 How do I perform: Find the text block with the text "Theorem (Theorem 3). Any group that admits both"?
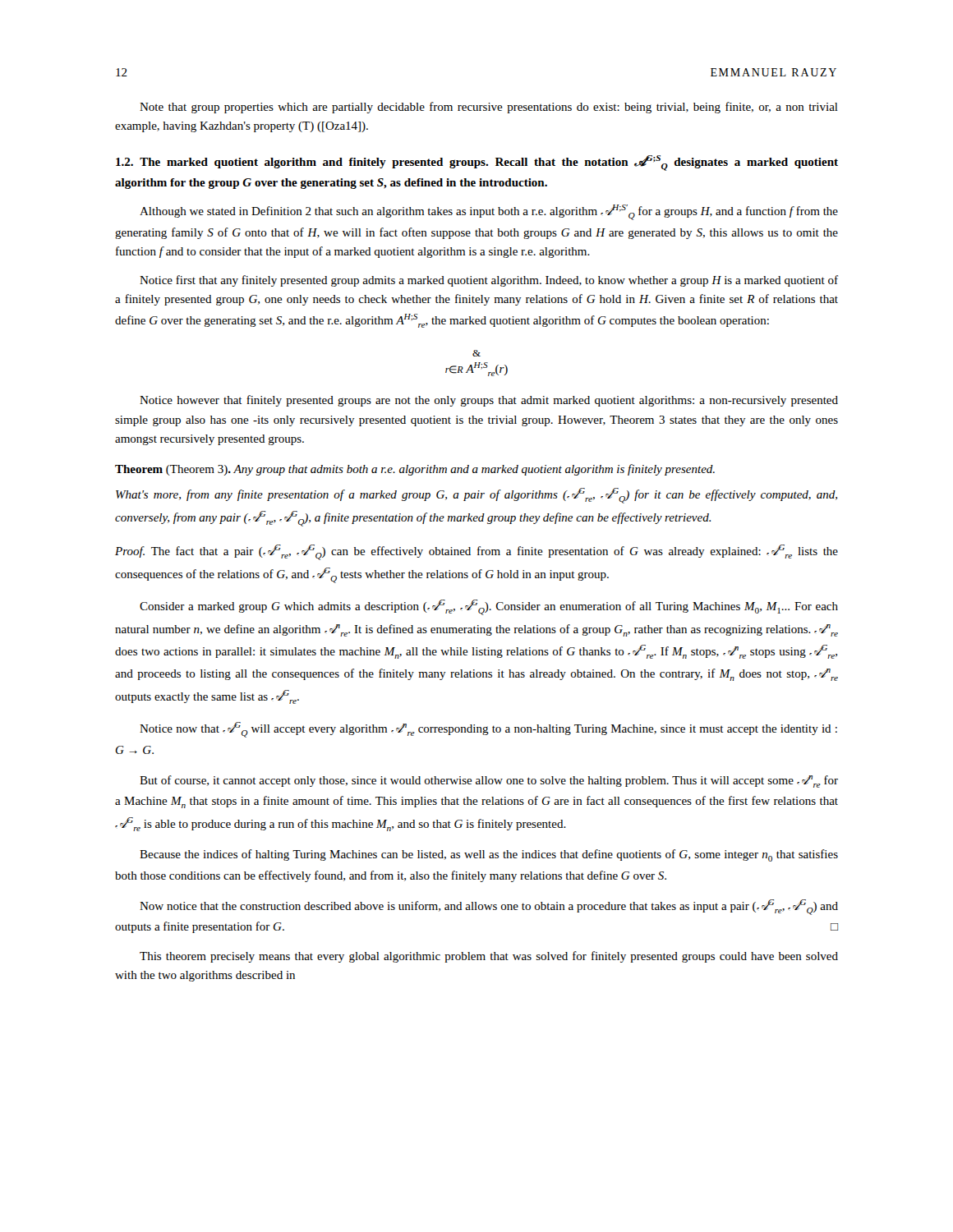point(476,495)
